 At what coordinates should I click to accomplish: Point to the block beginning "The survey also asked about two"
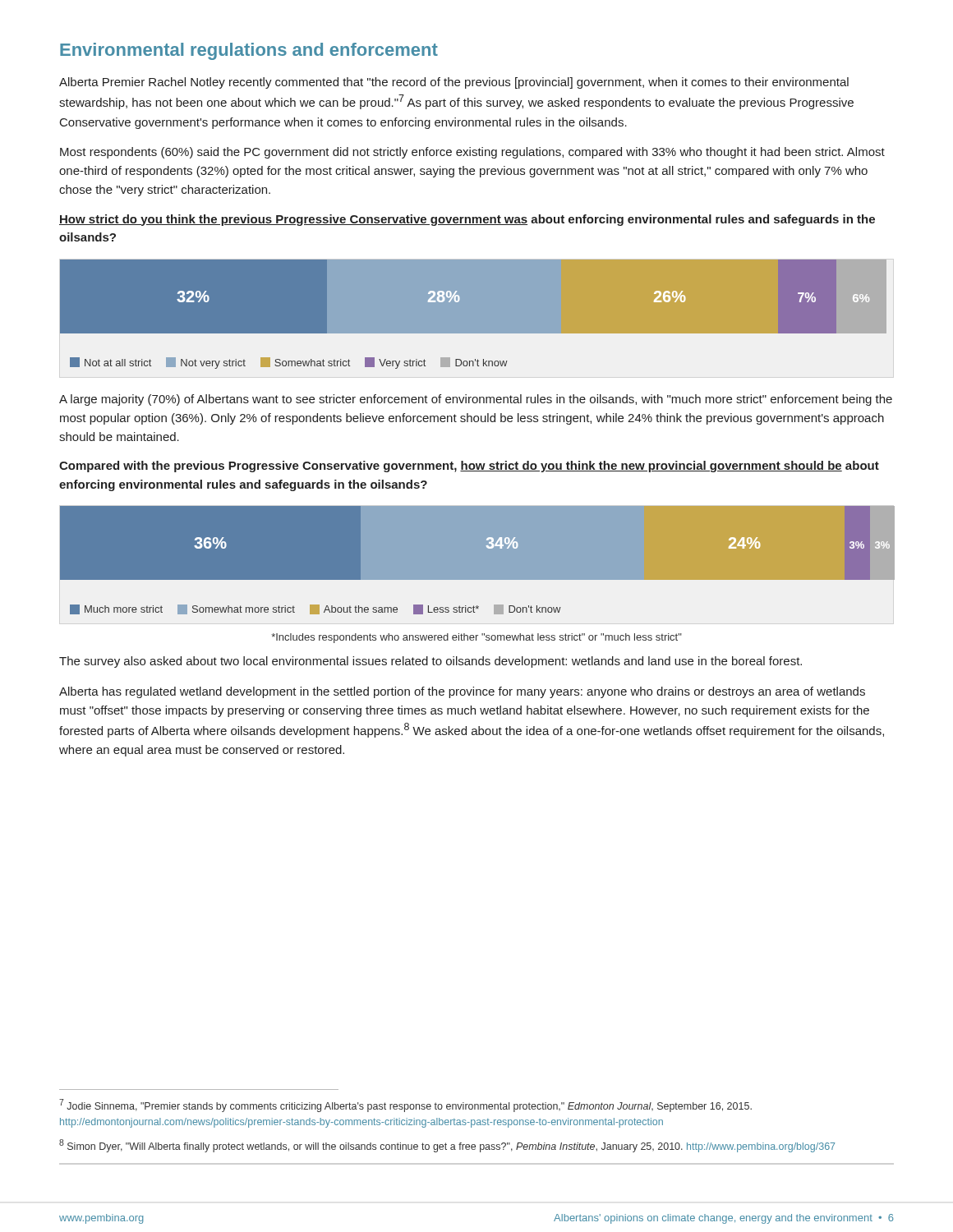pos(431,661)
